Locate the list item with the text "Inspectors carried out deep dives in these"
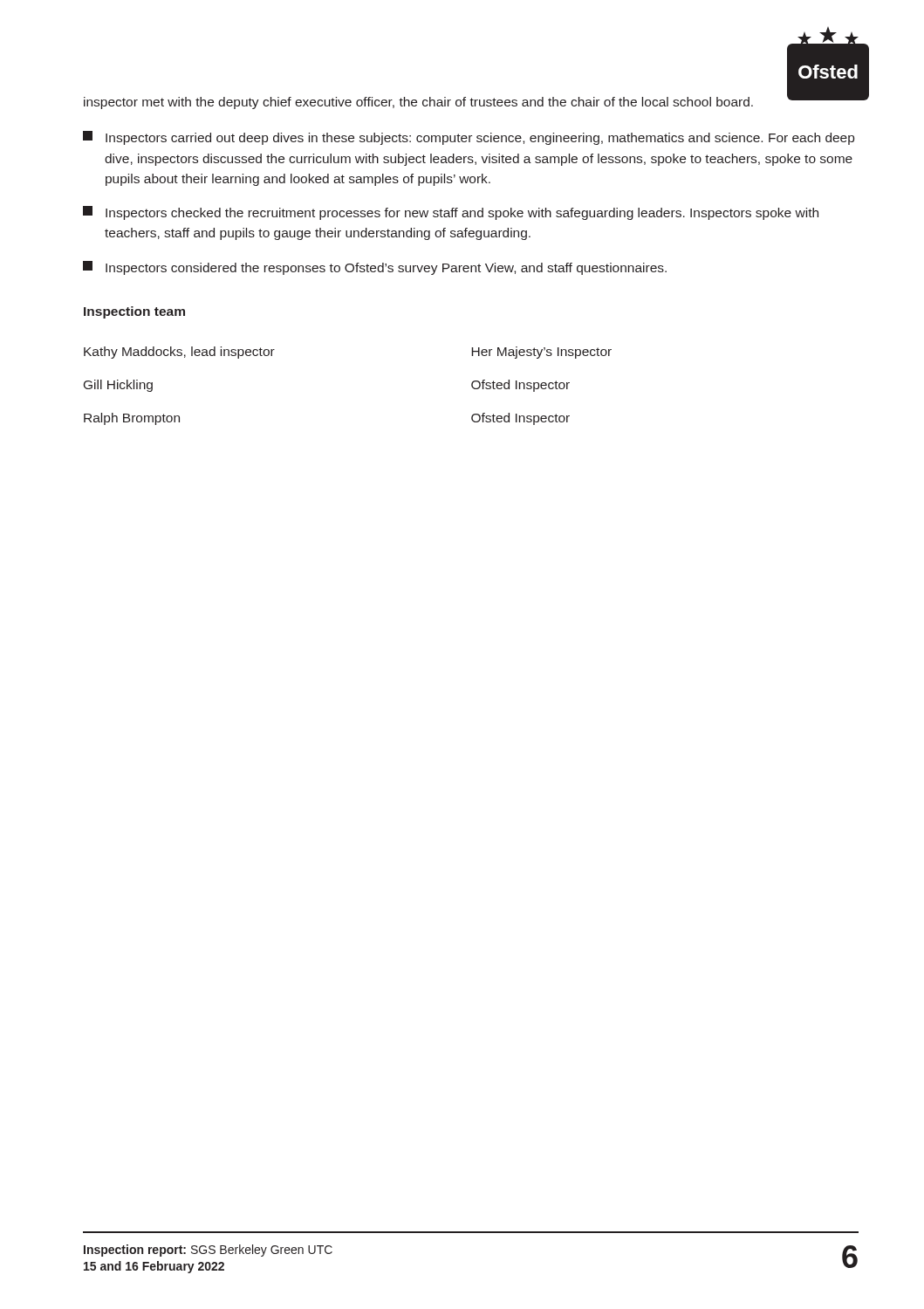 pyautogui.click(x=471, y=158)
